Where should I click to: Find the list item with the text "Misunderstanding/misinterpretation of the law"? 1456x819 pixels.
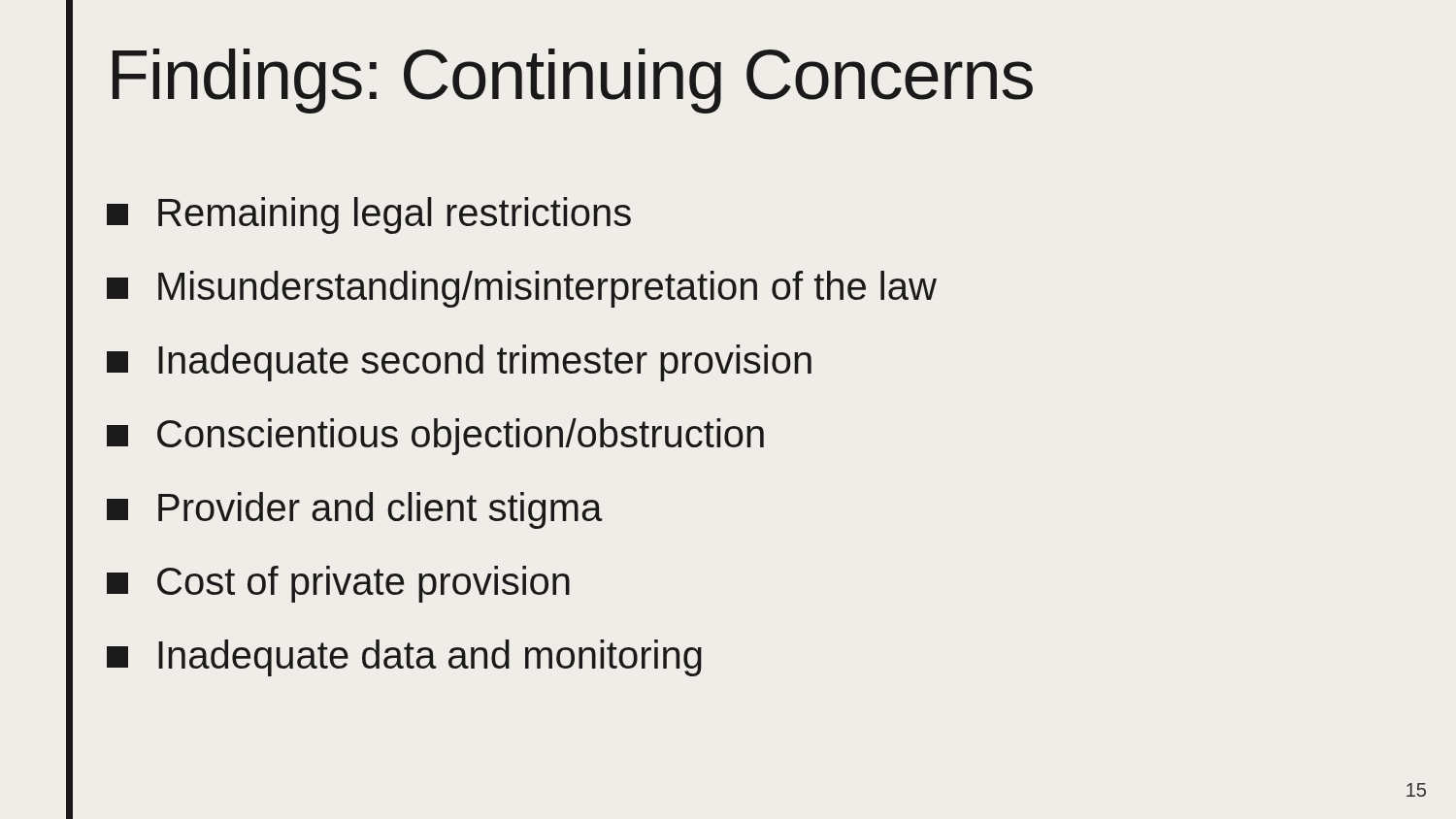[x=522, y=286]
